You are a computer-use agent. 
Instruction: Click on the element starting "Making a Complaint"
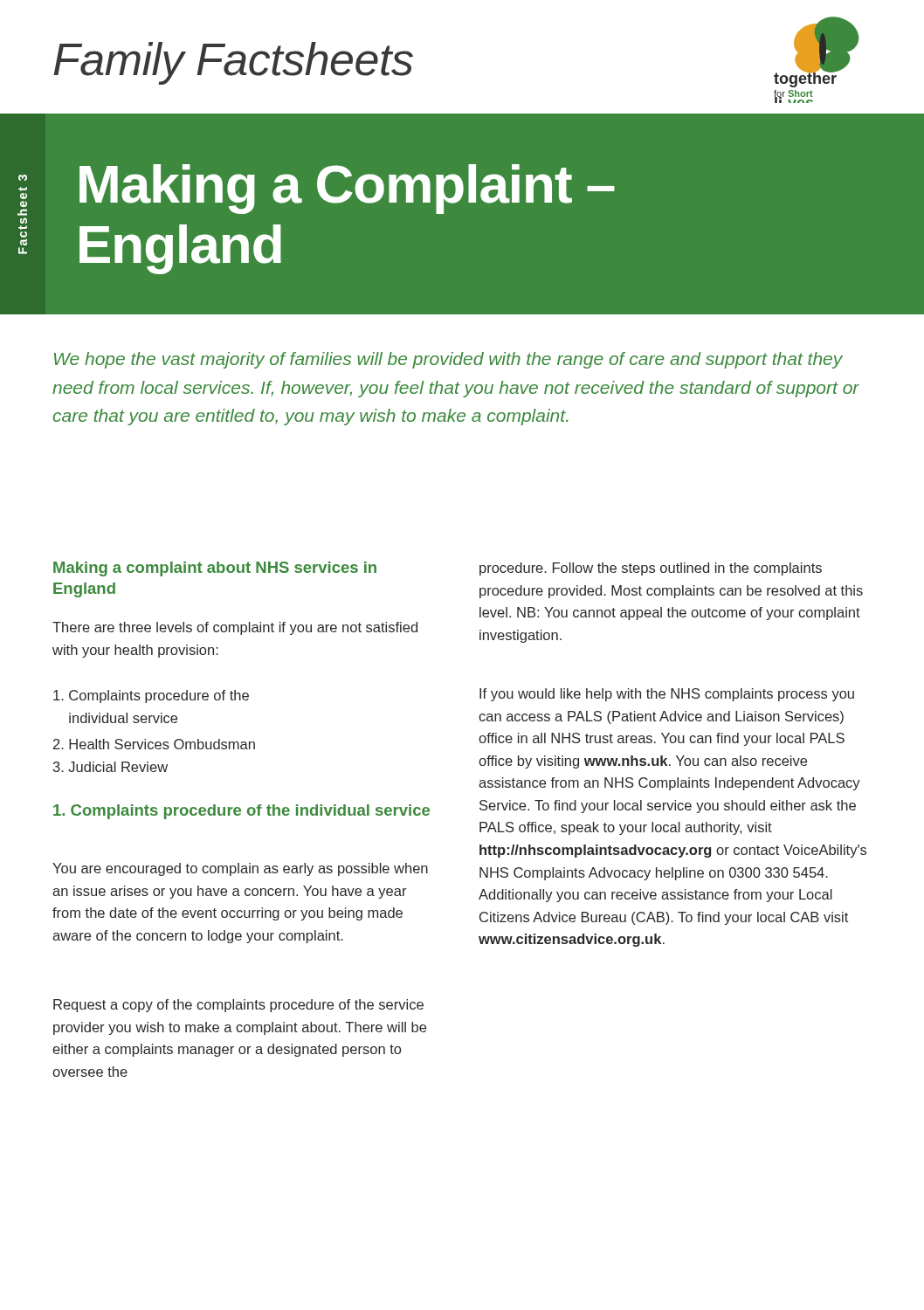pos(500,214)
